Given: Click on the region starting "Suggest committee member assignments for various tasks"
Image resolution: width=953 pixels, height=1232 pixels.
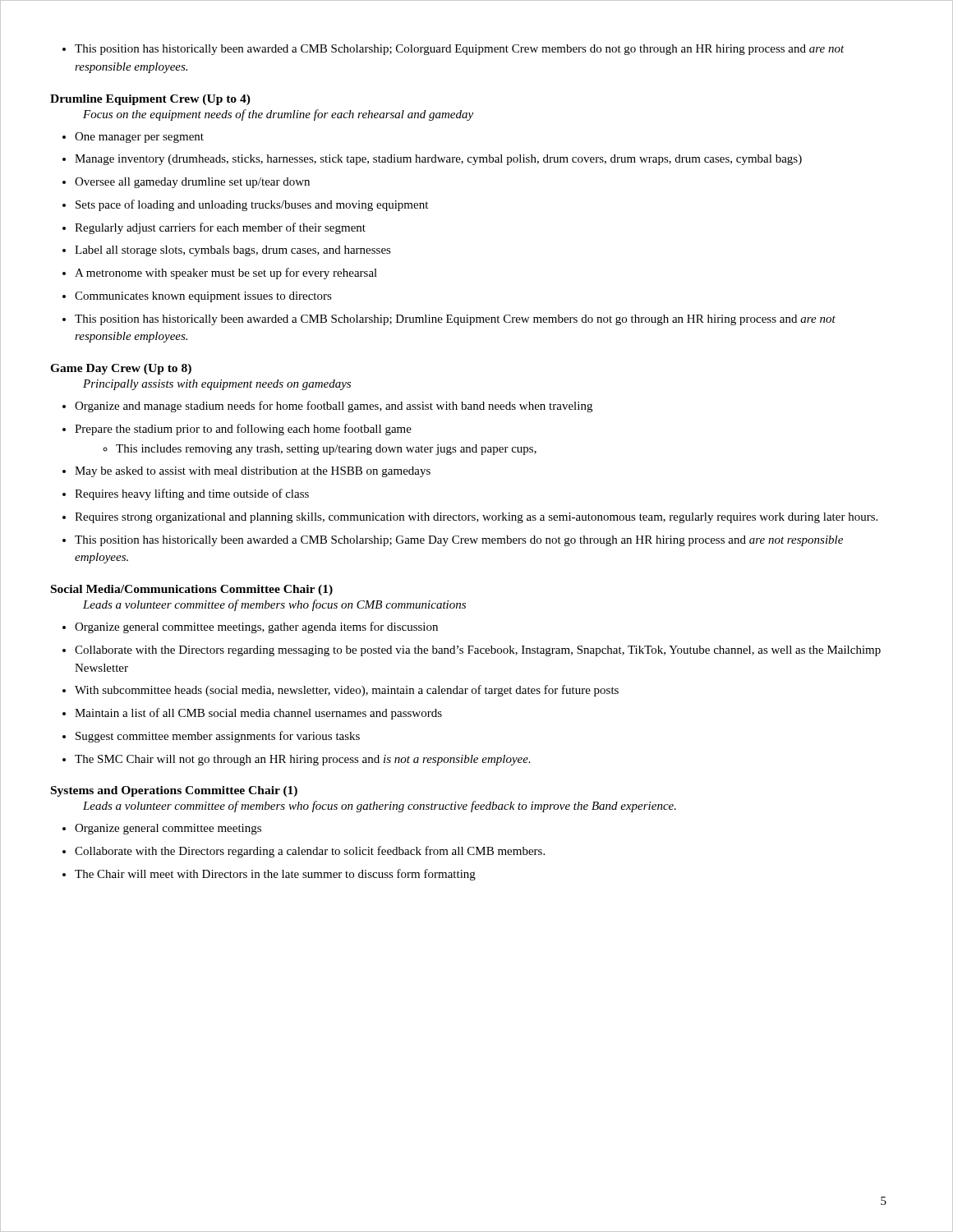Looking at the screenshot, I should tap(211, 737).
